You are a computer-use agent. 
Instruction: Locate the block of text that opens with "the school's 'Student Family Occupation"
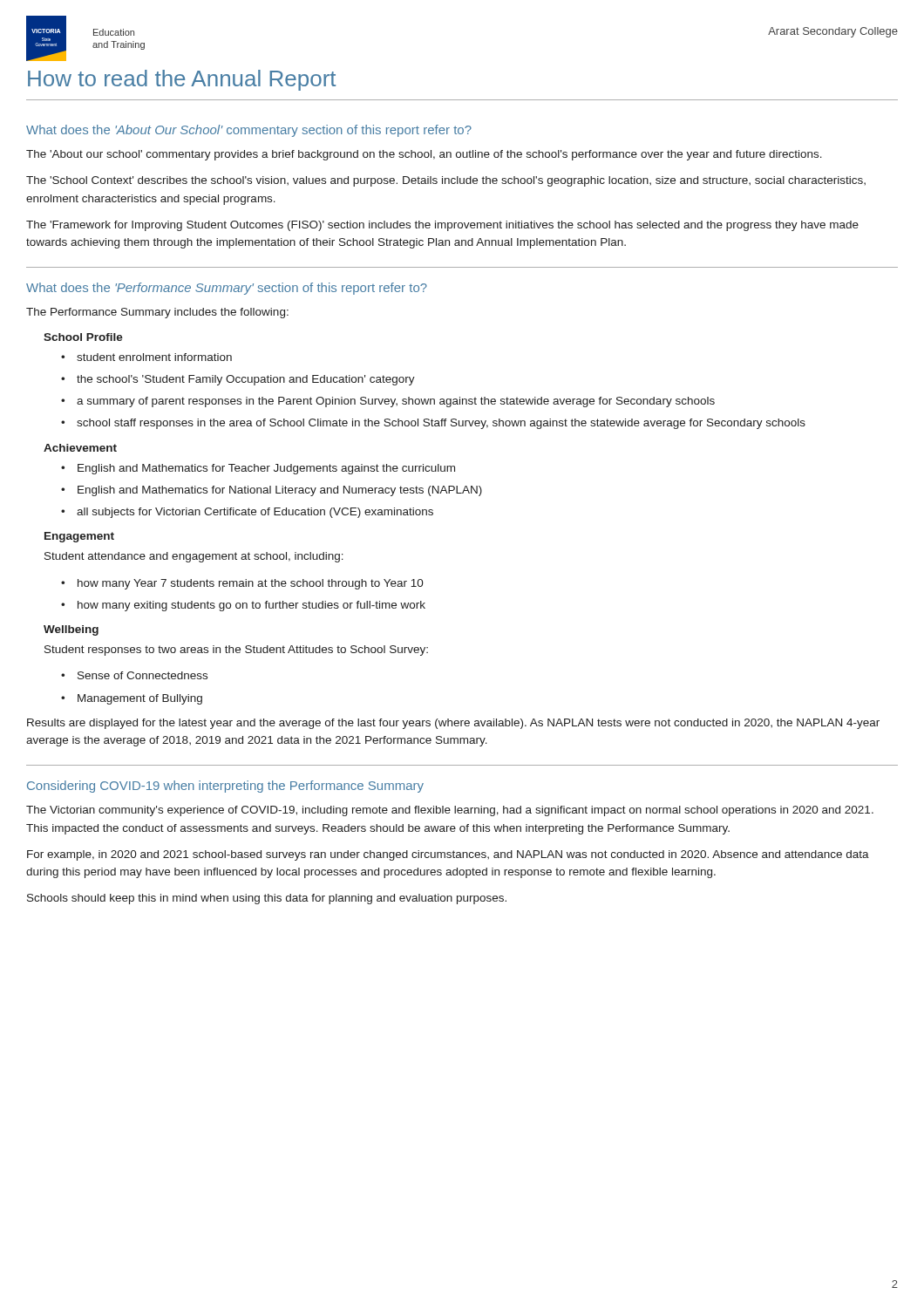tap(246, 379)
